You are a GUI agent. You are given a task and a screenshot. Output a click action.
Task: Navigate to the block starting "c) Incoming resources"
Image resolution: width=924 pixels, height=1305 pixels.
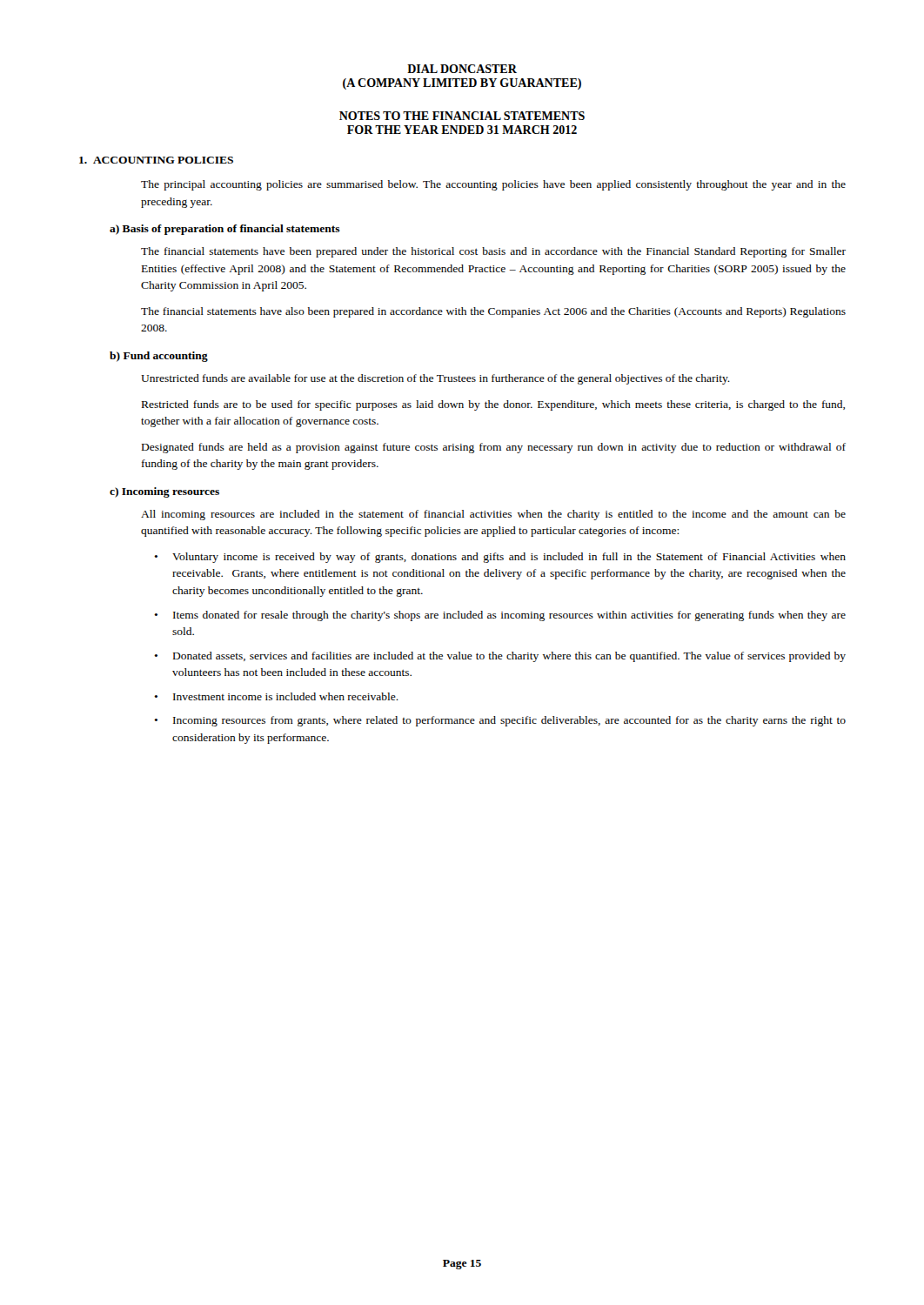coord(165,491)
